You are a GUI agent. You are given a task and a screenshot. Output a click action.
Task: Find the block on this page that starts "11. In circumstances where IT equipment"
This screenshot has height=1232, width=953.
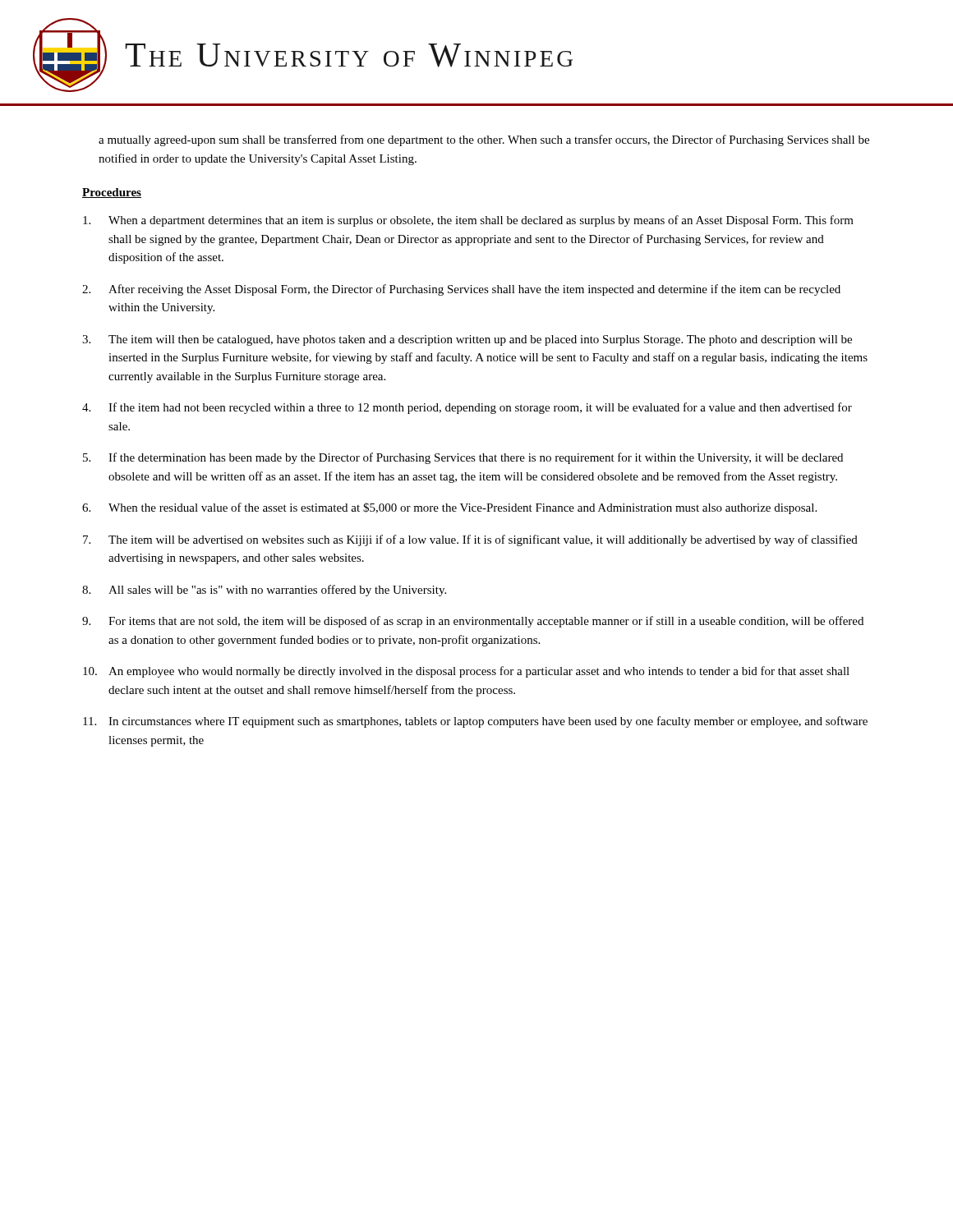476,731
